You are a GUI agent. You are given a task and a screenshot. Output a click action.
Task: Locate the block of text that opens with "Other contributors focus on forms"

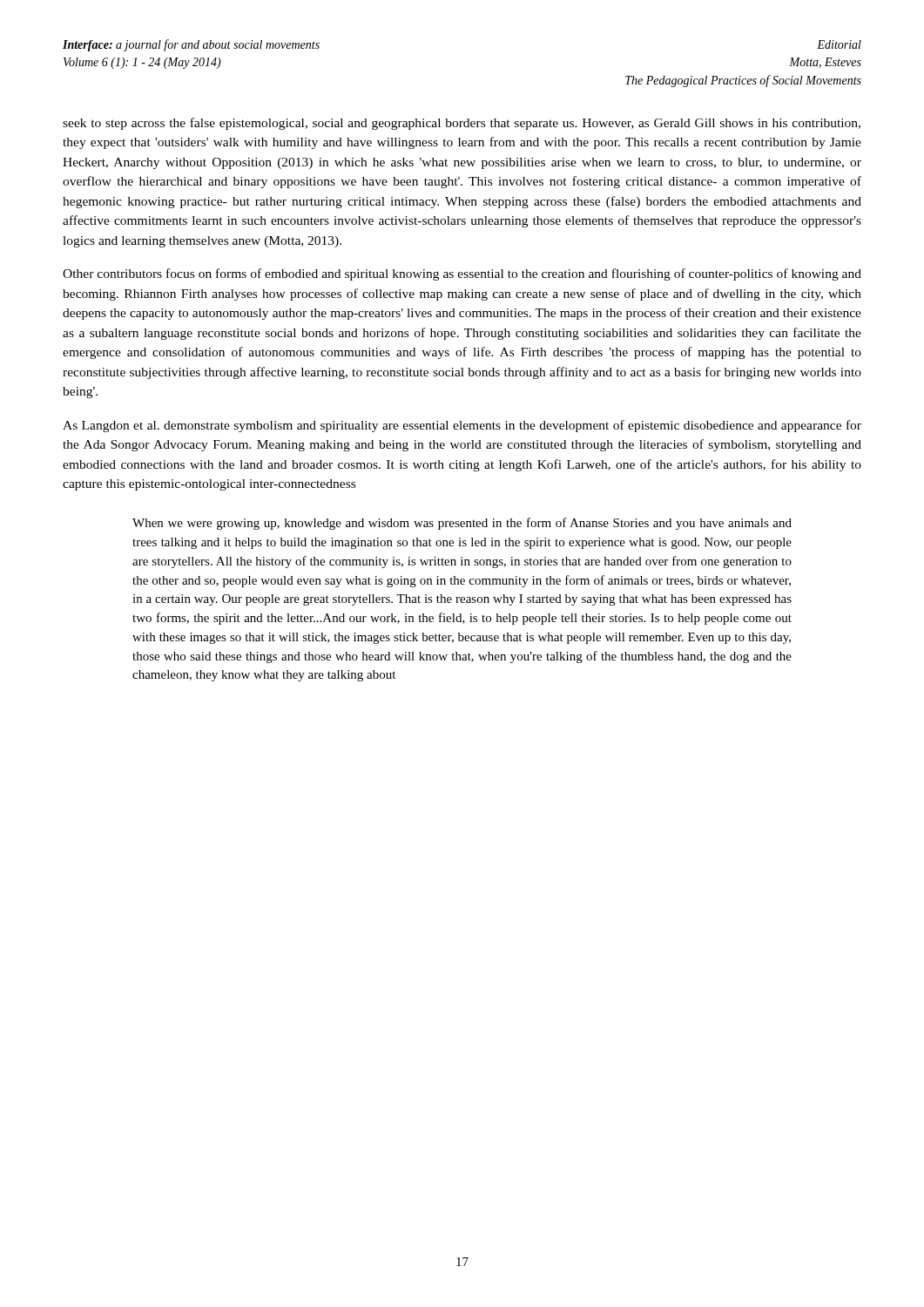pyautogui.click(x=462, y=333)
